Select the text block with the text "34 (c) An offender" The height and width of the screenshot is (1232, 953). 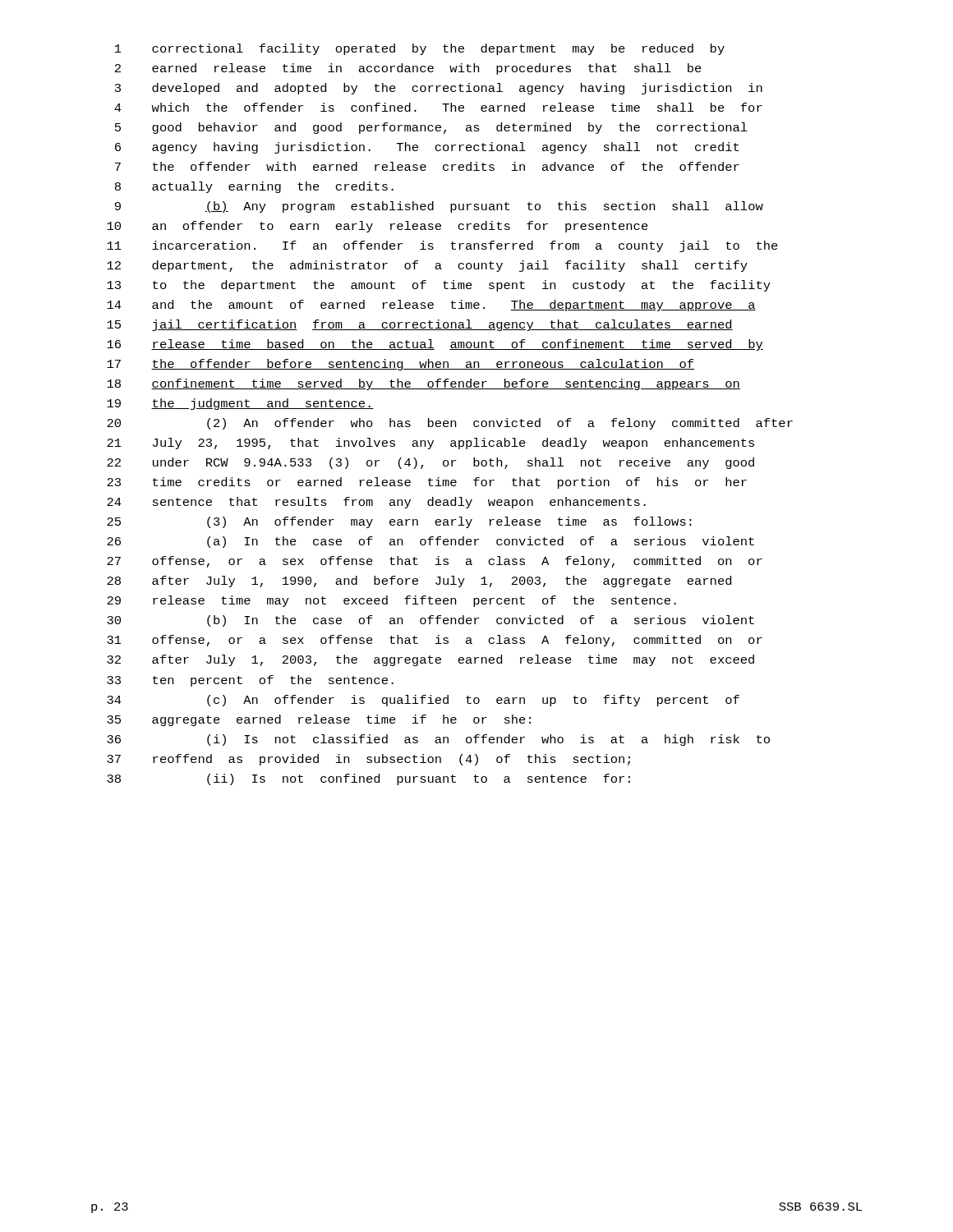coord(476,710)
